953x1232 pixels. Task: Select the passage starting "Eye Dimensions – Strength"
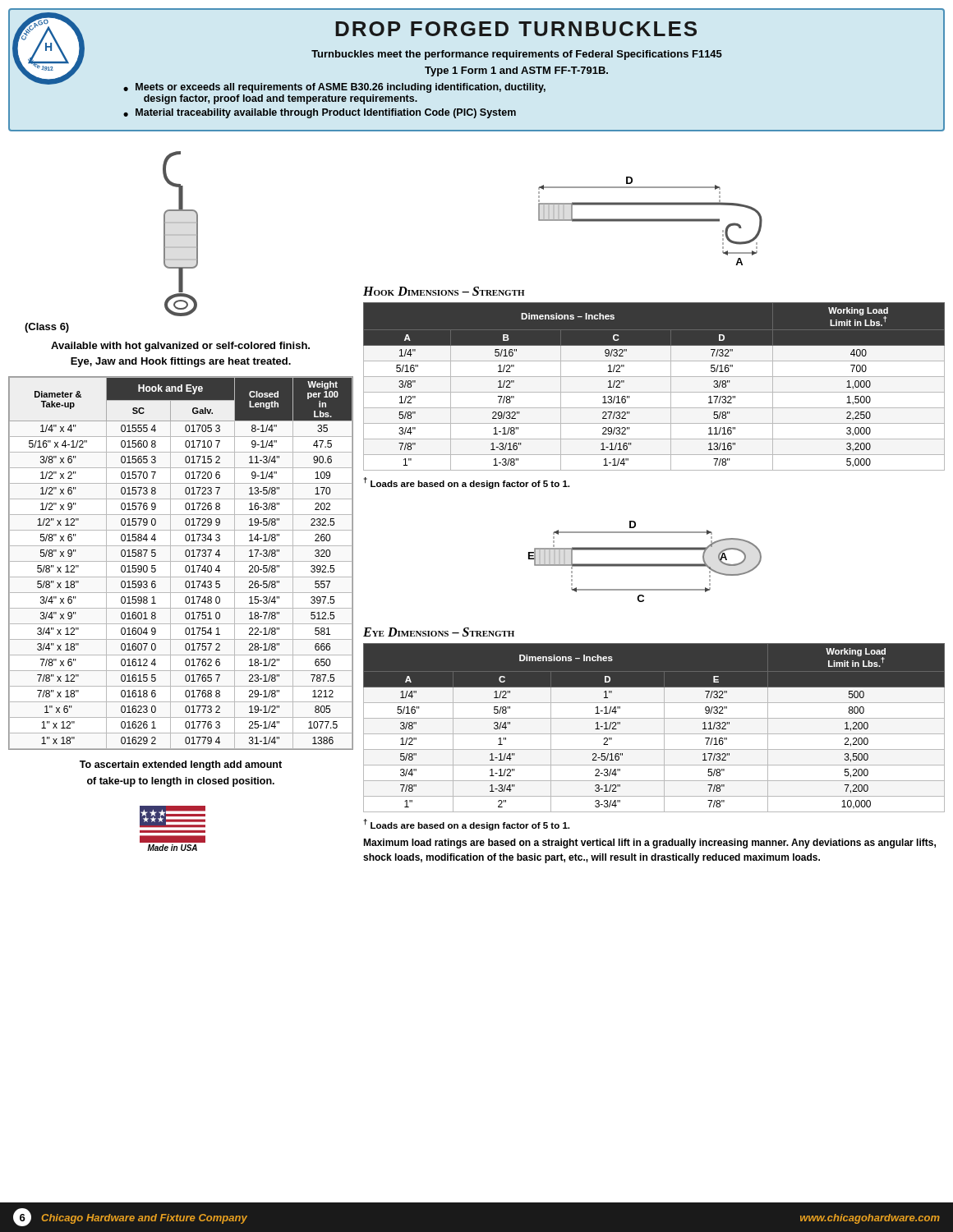[439, 632]
